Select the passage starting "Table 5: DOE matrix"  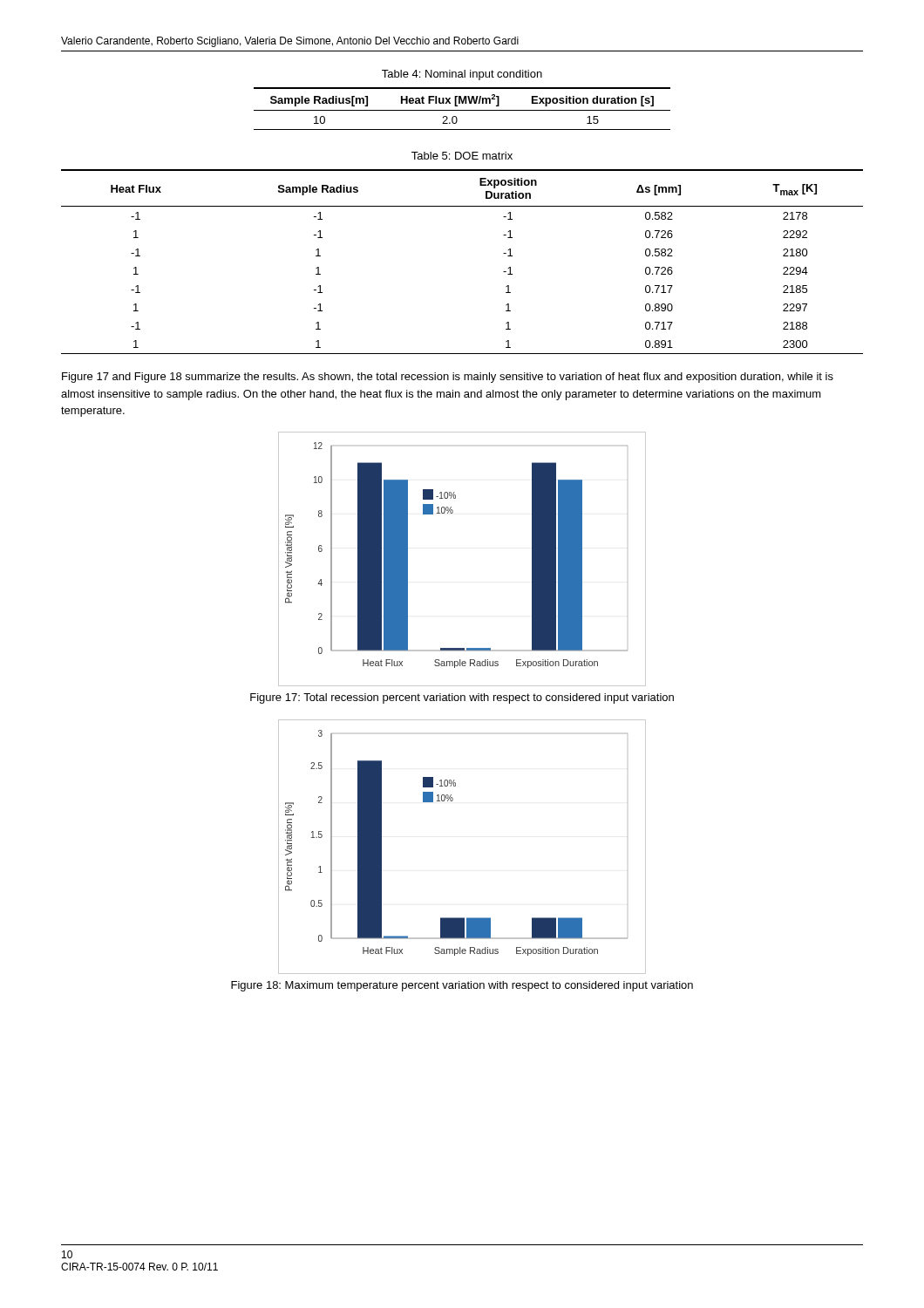pos(462,156)
